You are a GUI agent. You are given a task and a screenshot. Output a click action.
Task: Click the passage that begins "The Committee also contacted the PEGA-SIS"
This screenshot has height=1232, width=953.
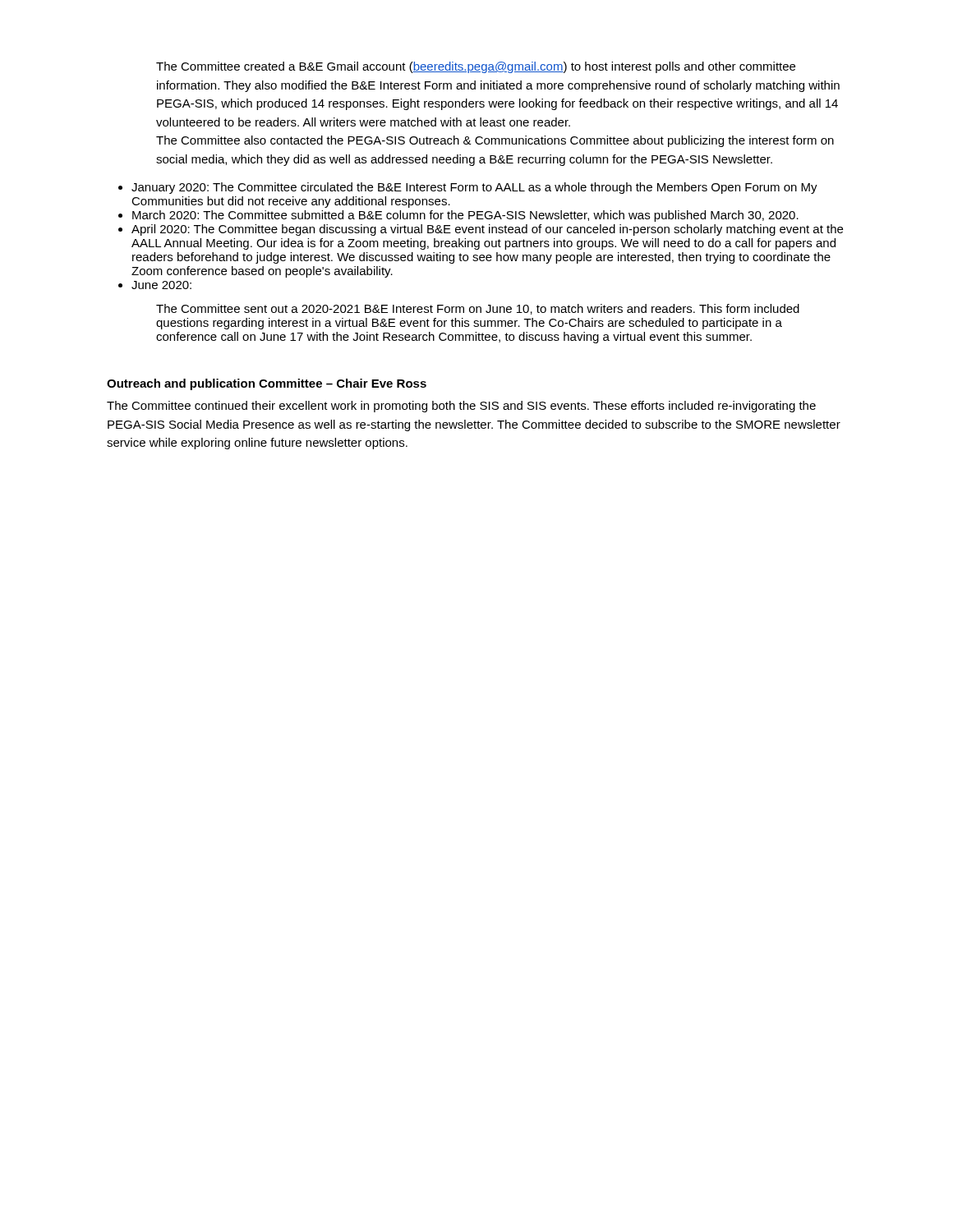[501, 150]
